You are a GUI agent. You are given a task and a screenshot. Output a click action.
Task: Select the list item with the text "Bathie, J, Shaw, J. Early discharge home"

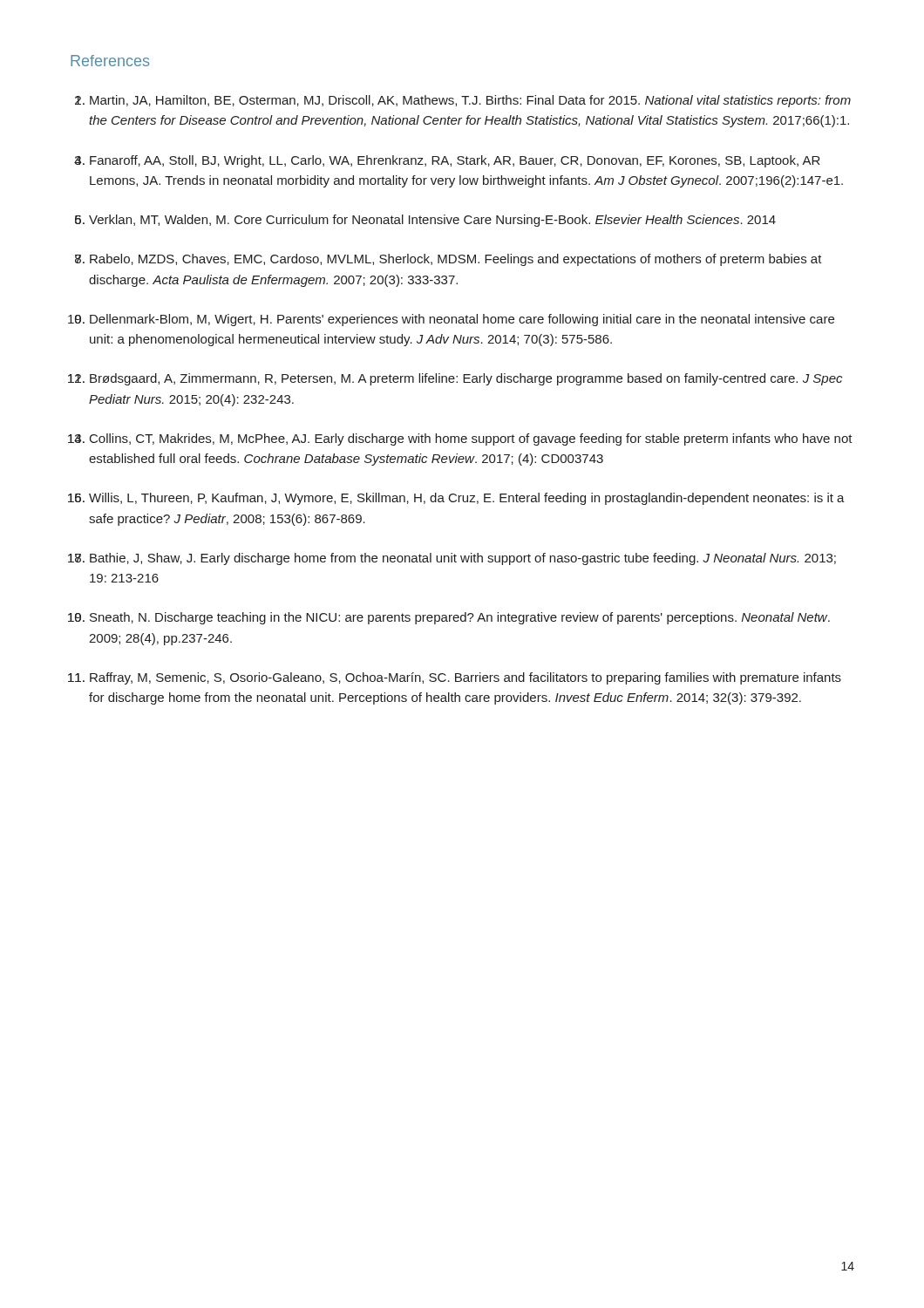(x=472, y=568)
